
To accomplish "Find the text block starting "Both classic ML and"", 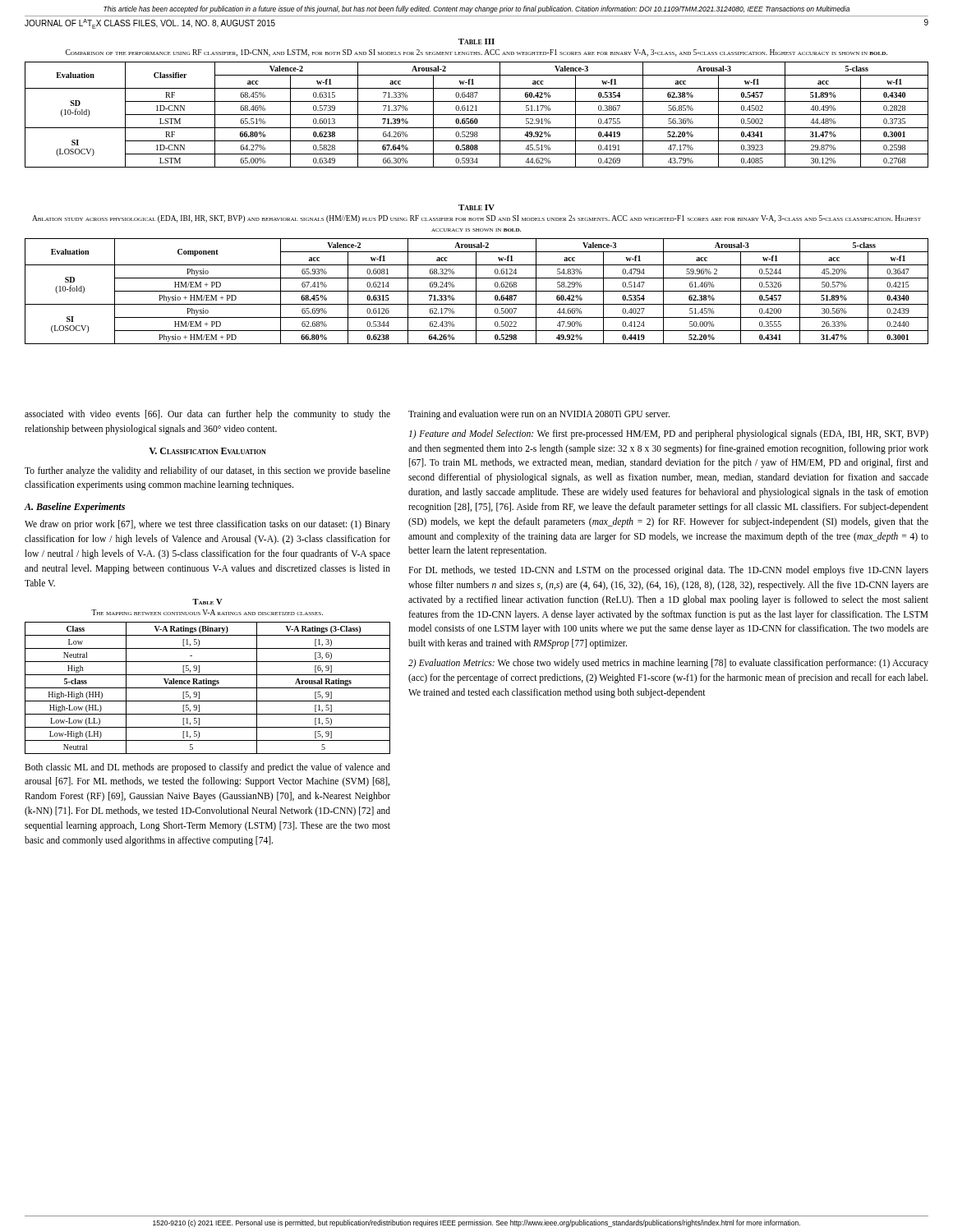I will (207, 803).
